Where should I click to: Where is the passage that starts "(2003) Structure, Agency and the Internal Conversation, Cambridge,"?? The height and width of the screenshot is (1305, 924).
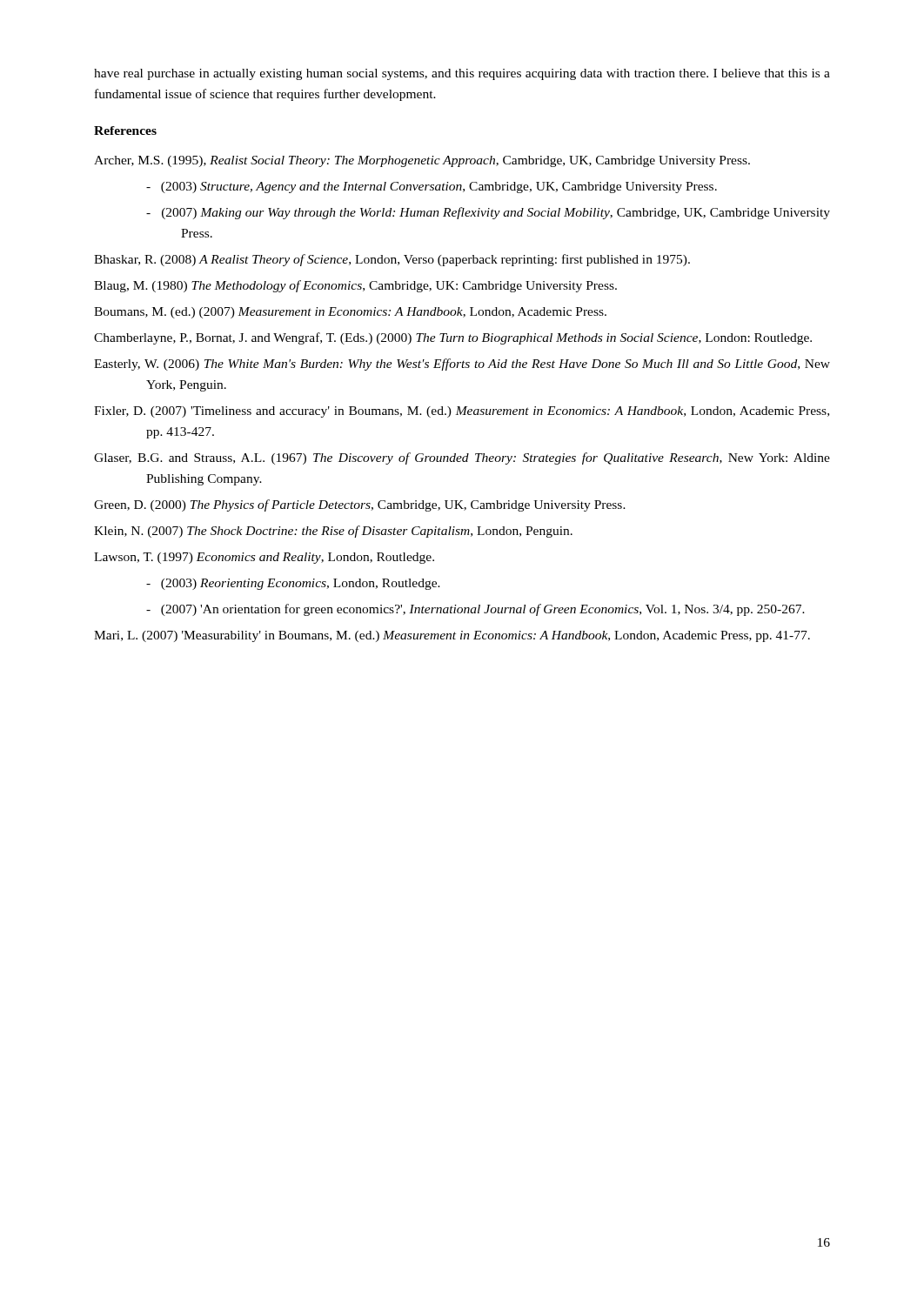(x=432, y=186)
